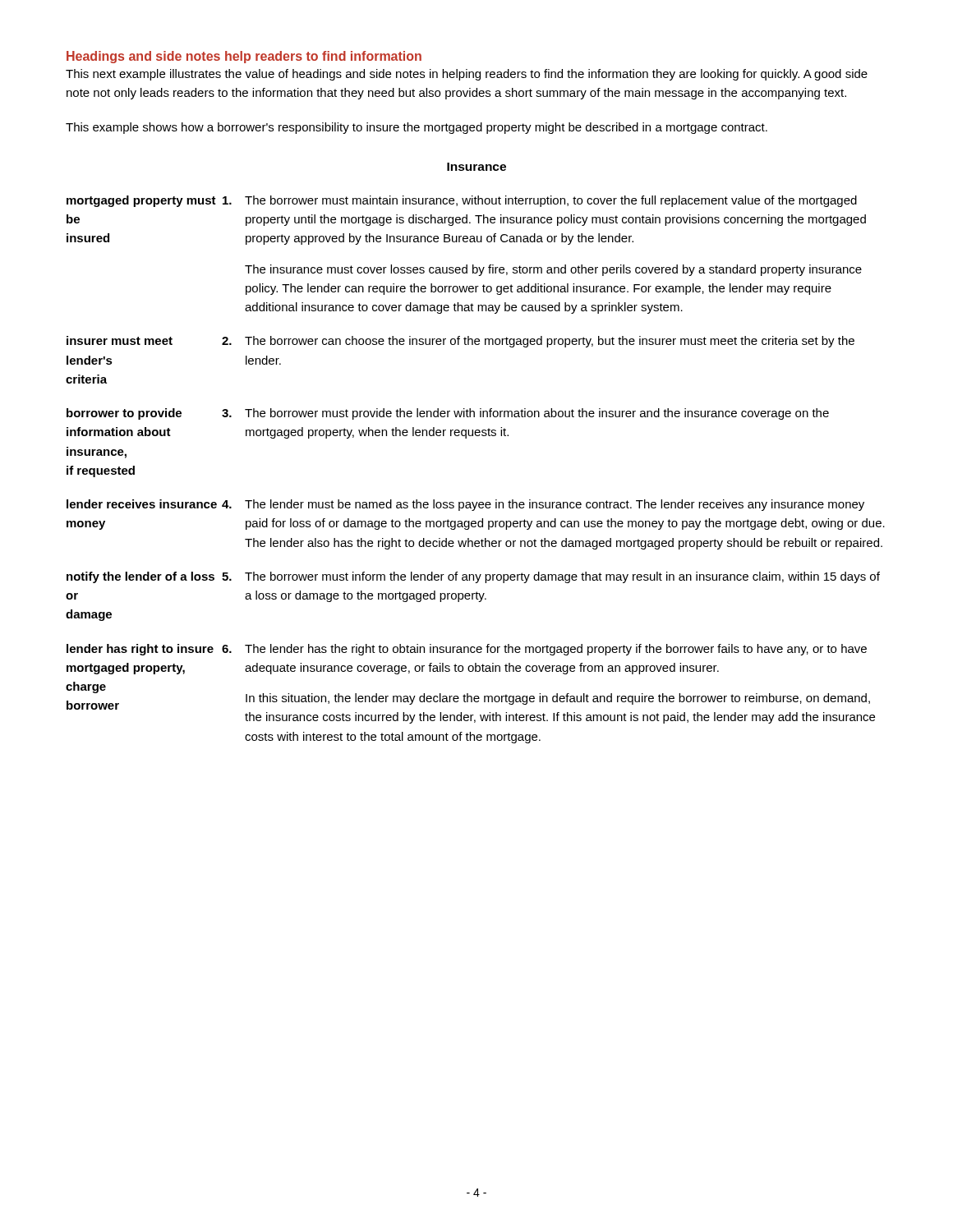The width and height of the screenshot is (953, 1232).
Task: Locate the text "mortgaged property must beinsured"
Action: click(x=141, y=201)
